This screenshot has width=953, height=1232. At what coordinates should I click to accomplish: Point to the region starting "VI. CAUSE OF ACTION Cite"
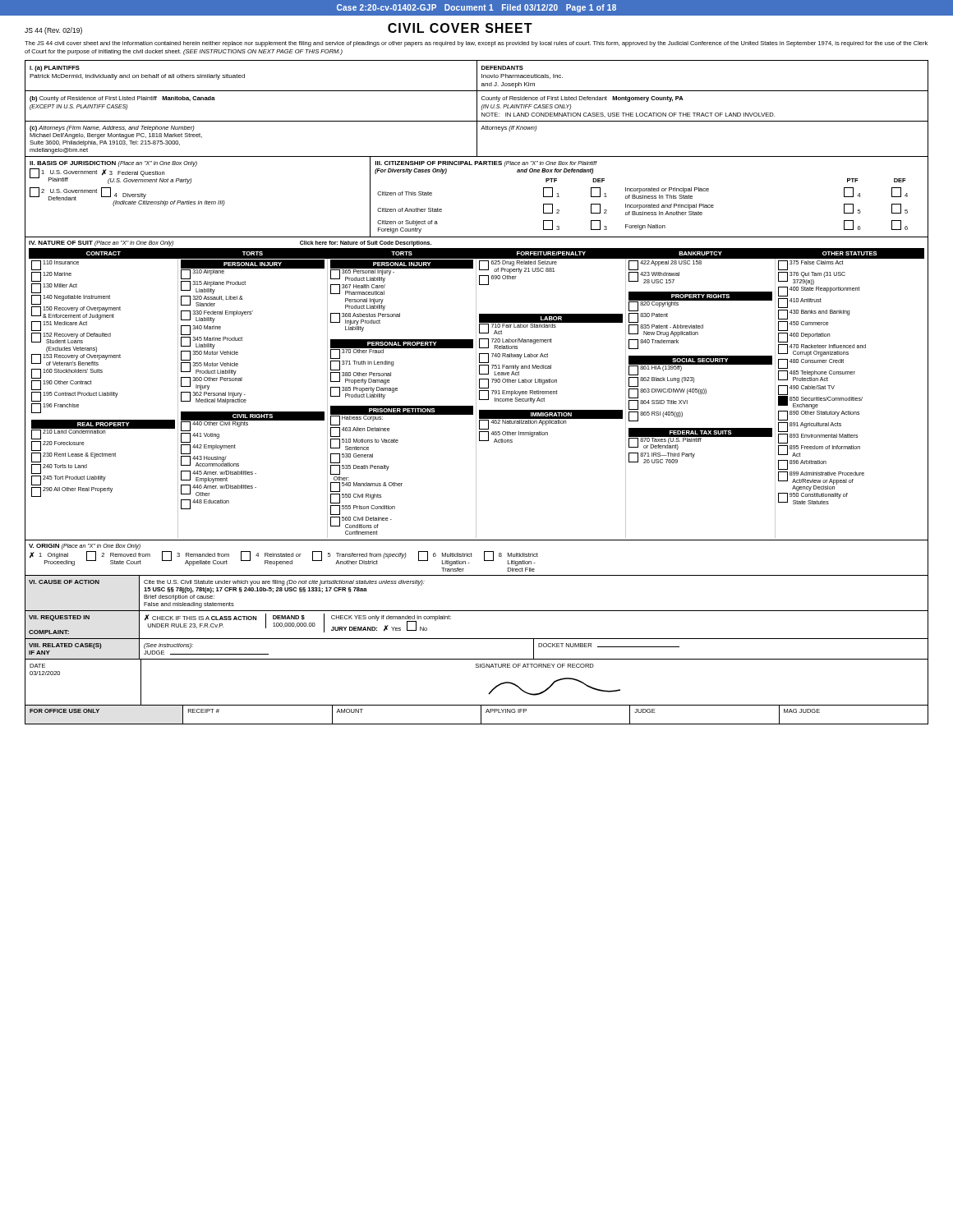pos(476,593)
